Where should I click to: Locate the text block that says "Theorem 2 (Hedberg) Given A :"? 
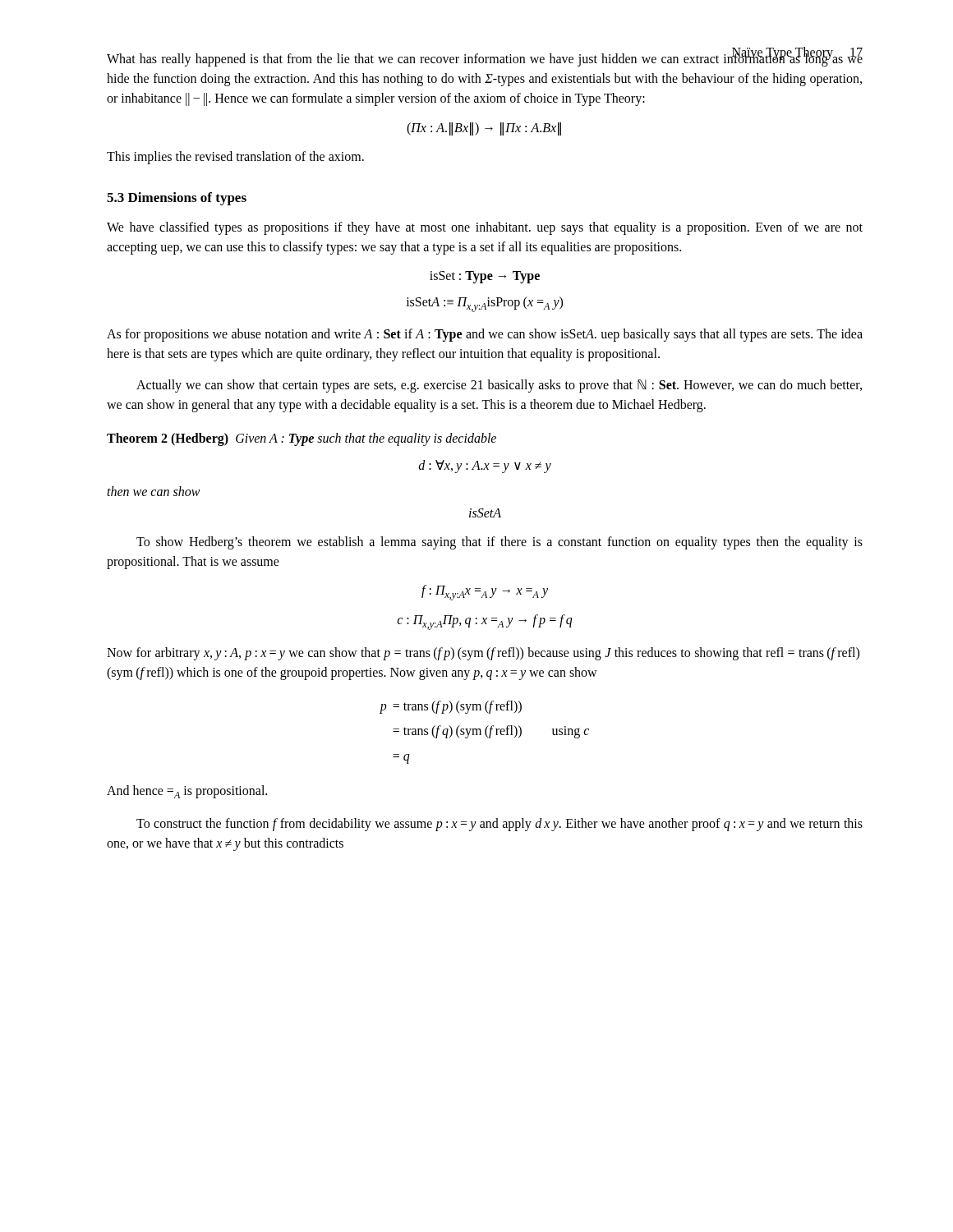click(x=302, y=438)
